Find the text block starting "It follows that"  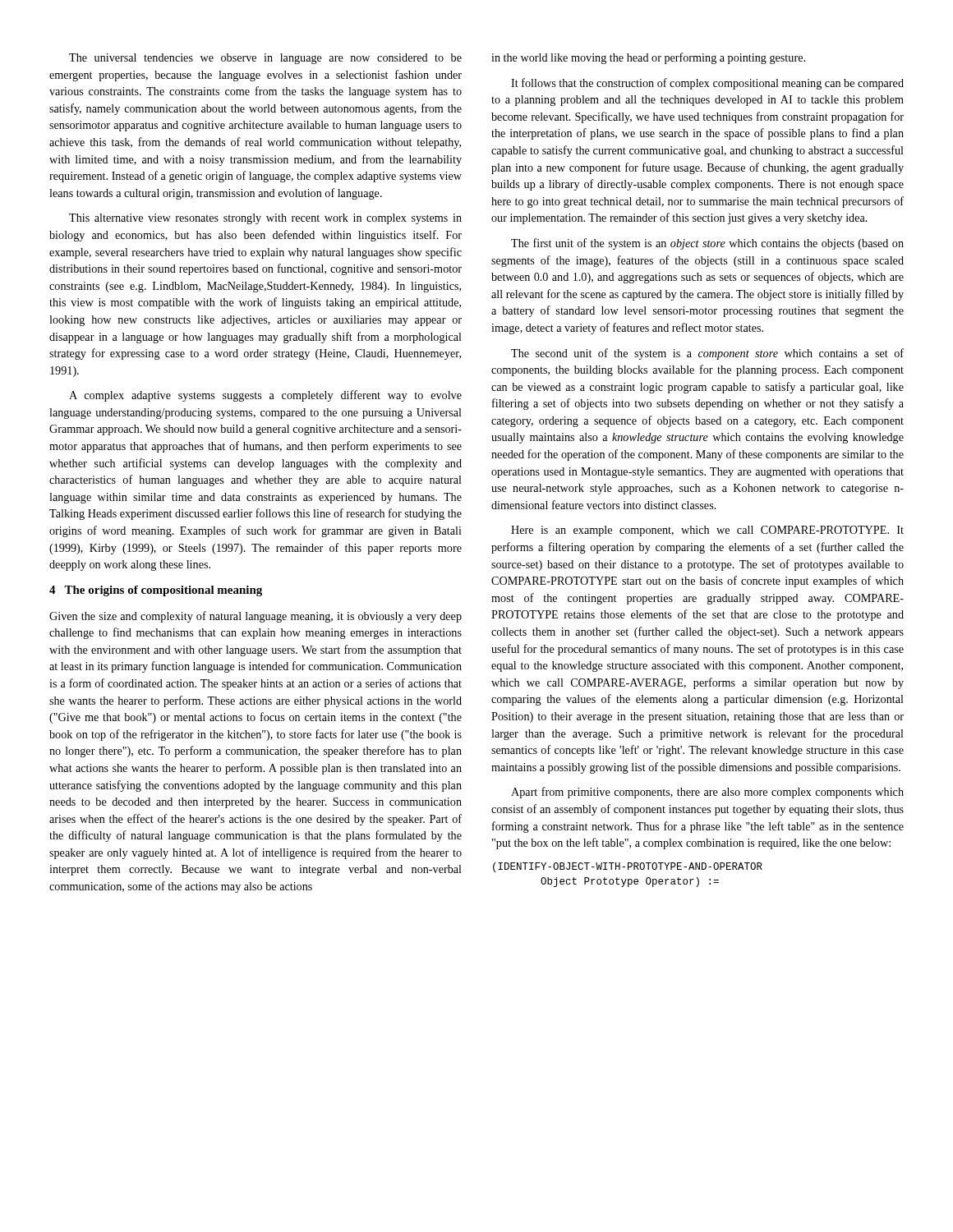pyautogui.click(x=698, y=151)
